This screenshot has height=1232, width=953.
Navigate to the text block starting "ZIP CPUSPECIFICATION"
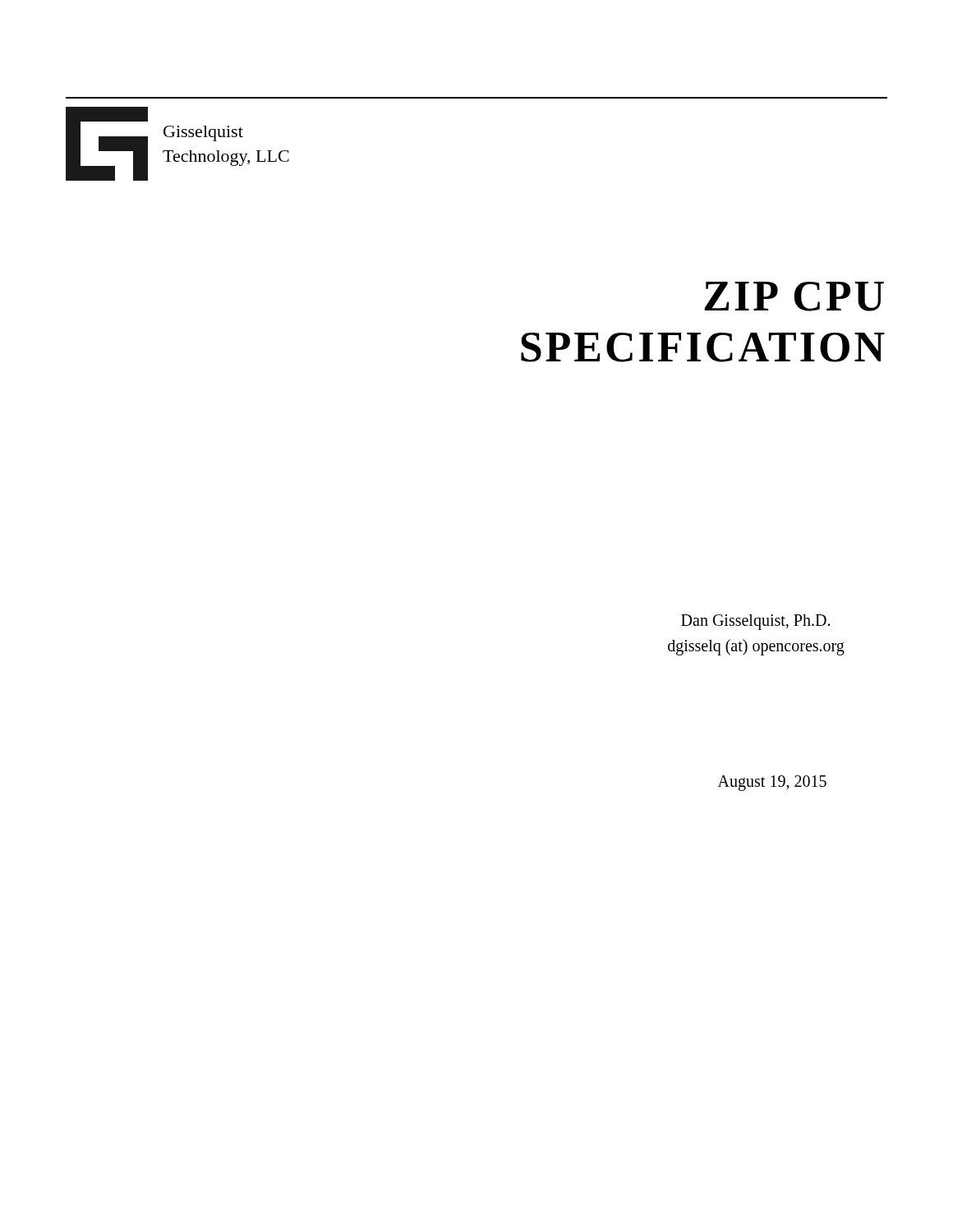click(x=703, y=322)
